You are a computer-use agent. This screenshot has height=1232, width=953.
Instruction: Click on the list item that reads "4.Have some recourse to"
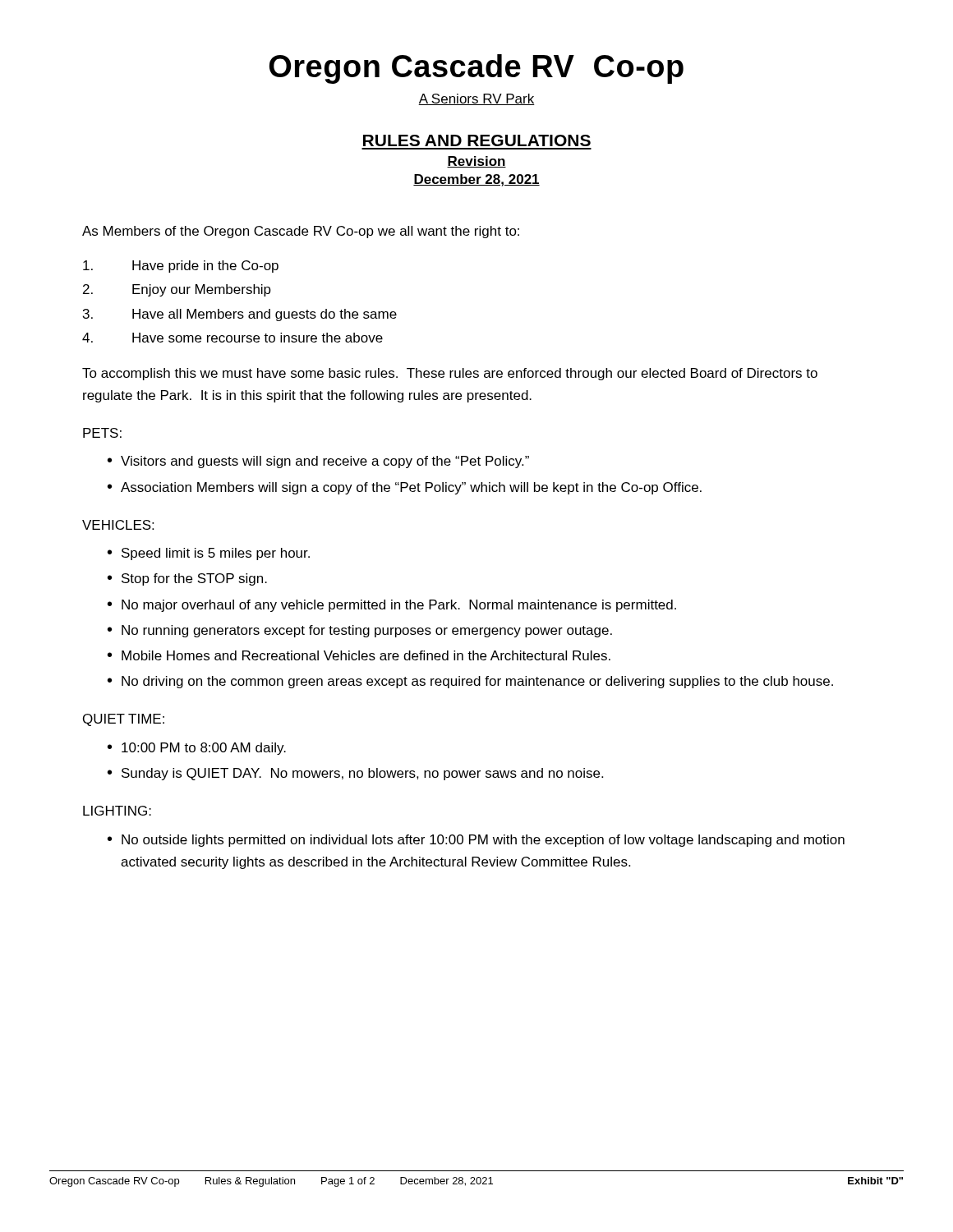[x=233, y=338]
